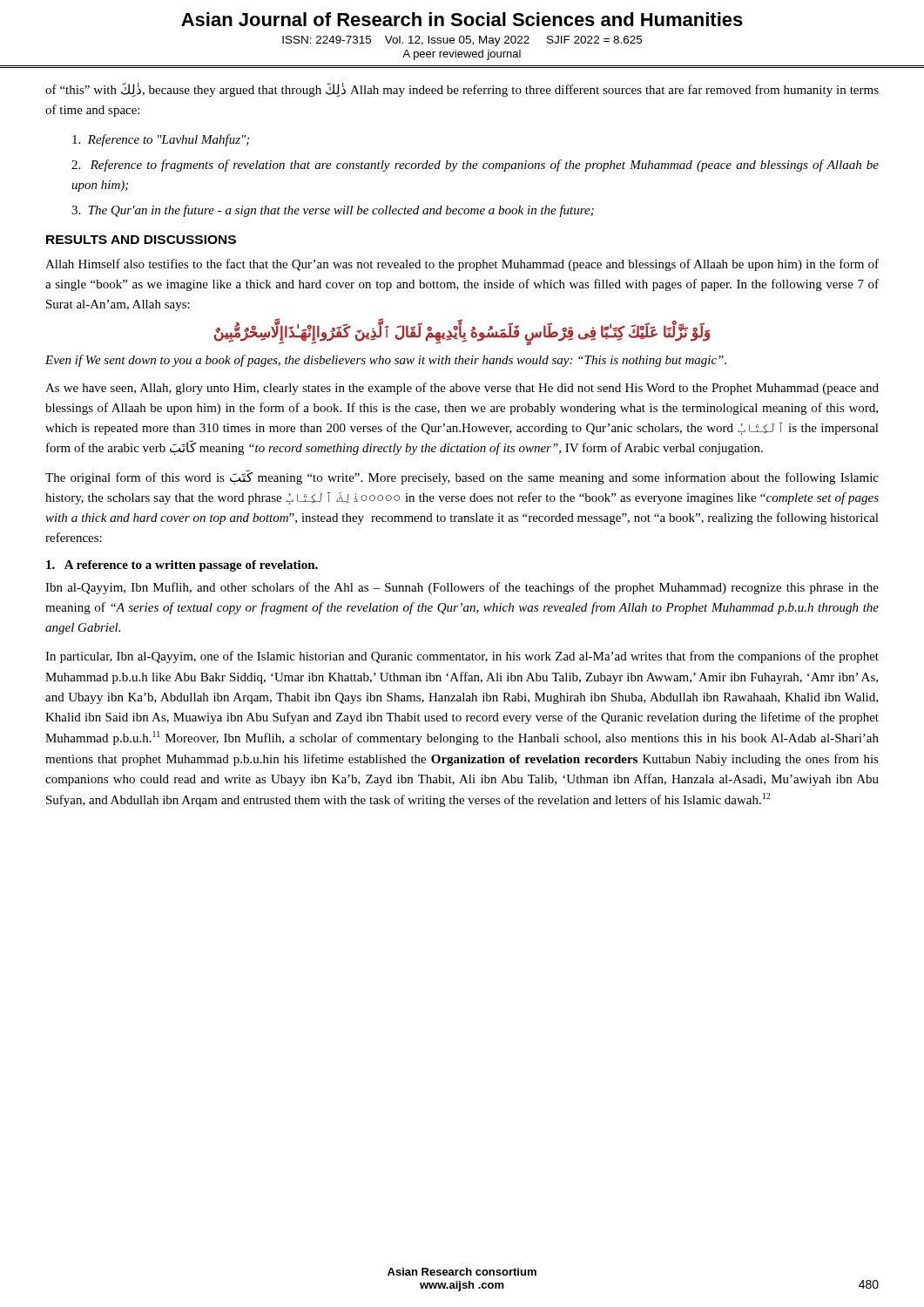This screenshot has height=1307, width=924.
Task: Point to the region starting "In particular, Ibn"
Action: click(x=462, y=728)
